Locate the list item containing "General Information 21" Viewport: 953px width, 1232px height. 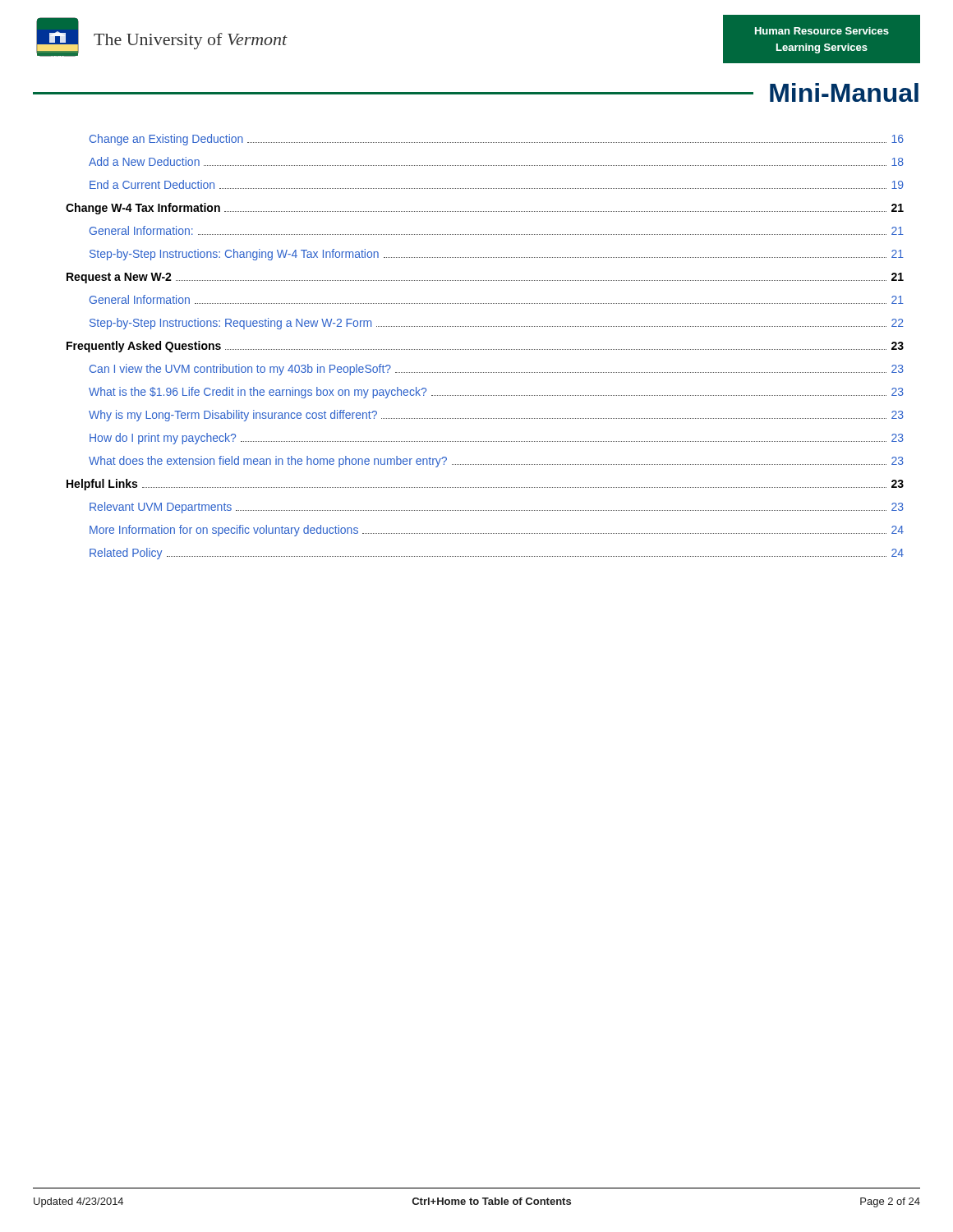coord(496,300)
